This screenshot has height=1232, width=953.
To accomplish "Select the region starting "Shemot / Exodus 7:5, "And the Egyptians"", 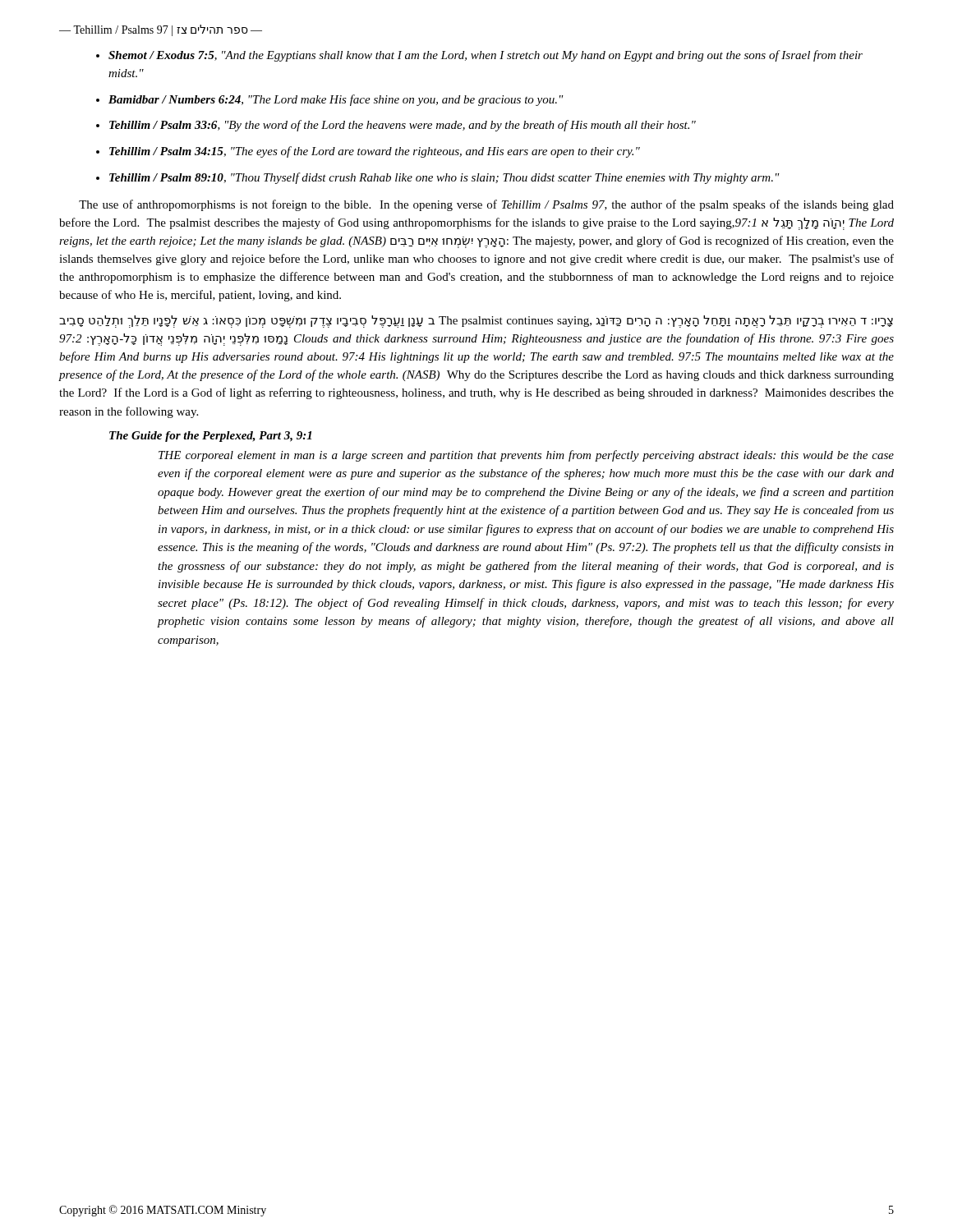I will pyautogui.click(x=486, y=64).
